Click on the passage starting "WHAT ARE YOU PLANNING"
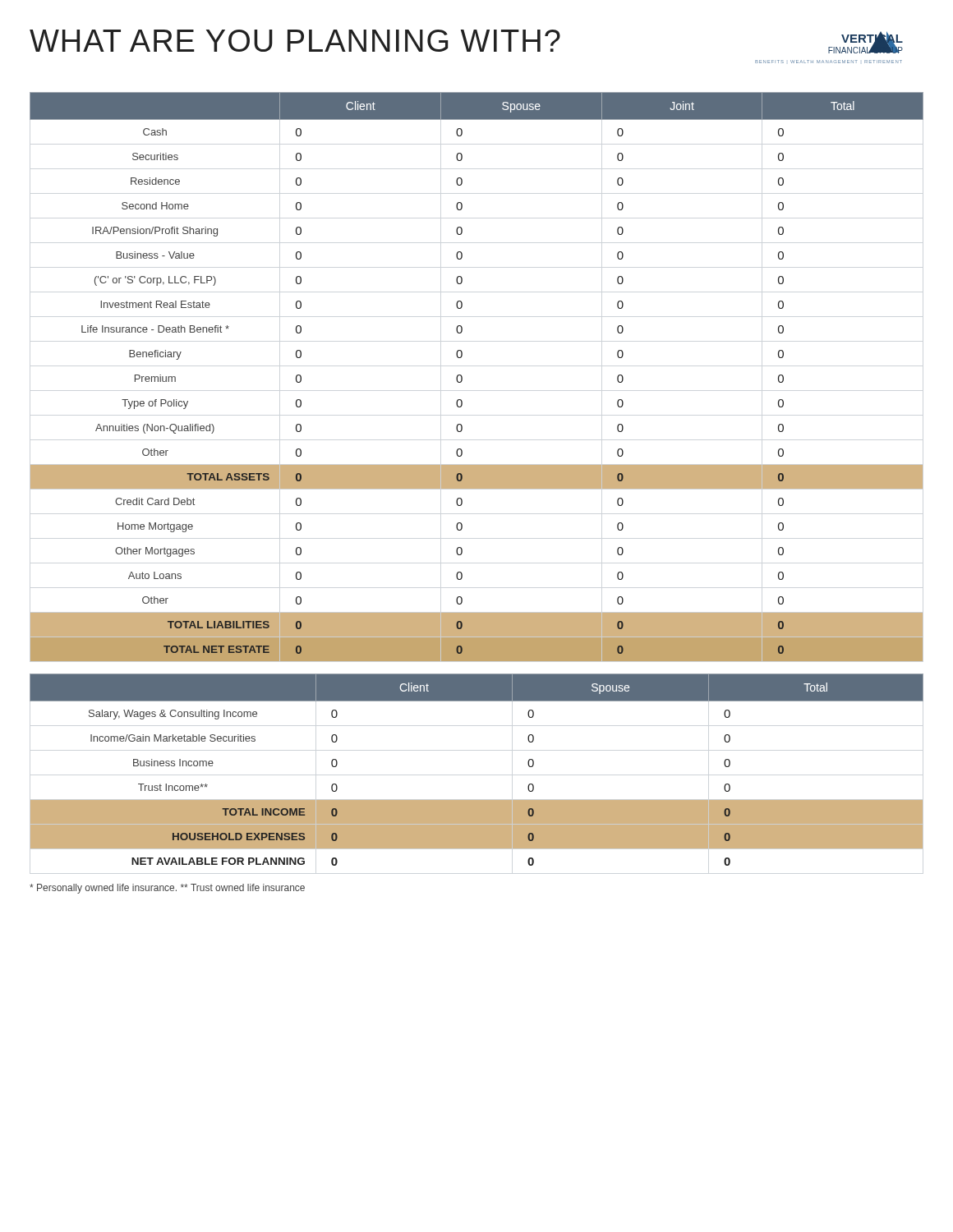This screenshot has width=953, height=1232. point(296,42)
